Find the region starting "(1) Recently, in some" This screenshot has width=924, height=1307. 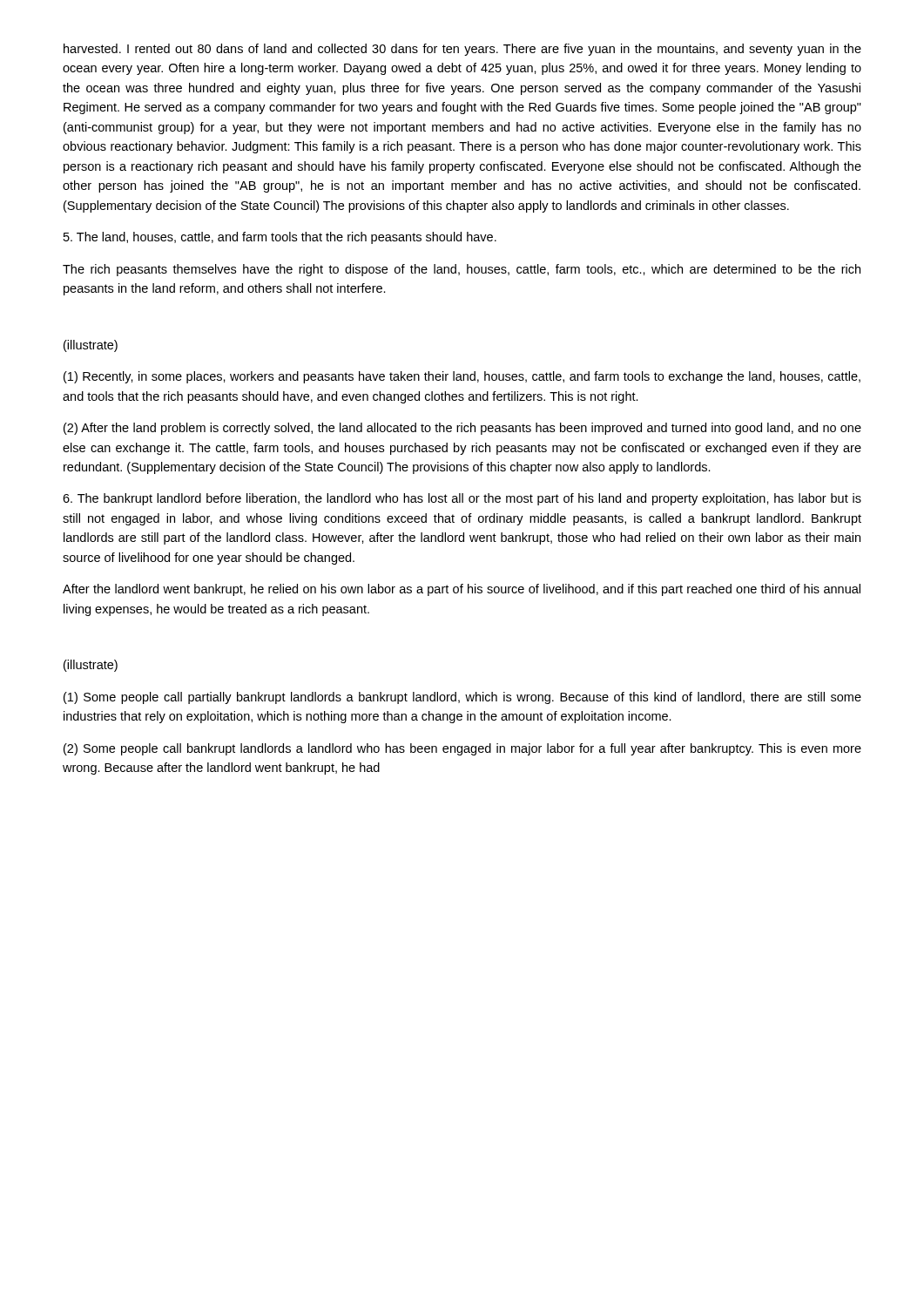point(462,386)
